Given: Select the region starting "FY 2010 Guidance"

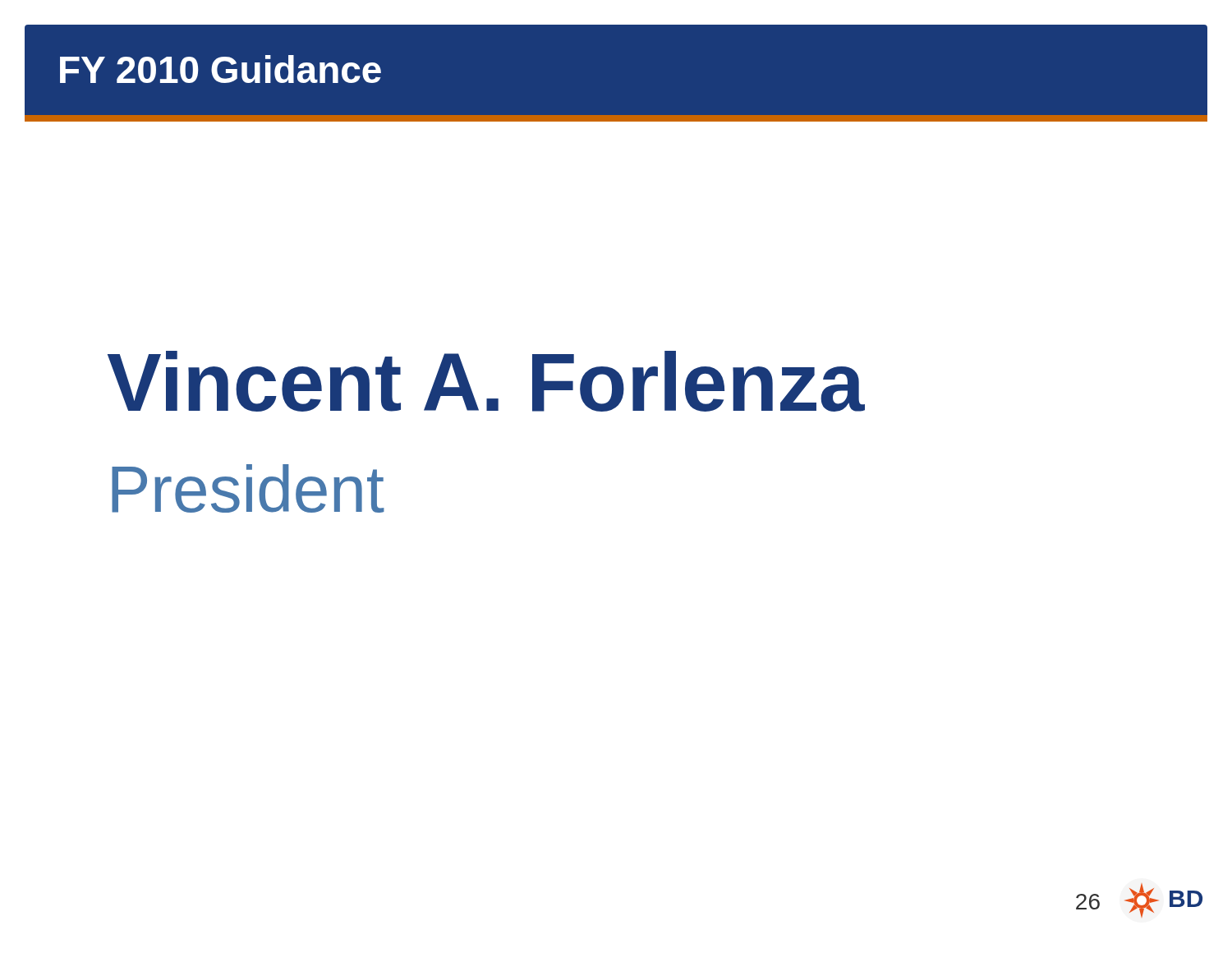Looking at the screenshot, I should [x=220, y=70].
